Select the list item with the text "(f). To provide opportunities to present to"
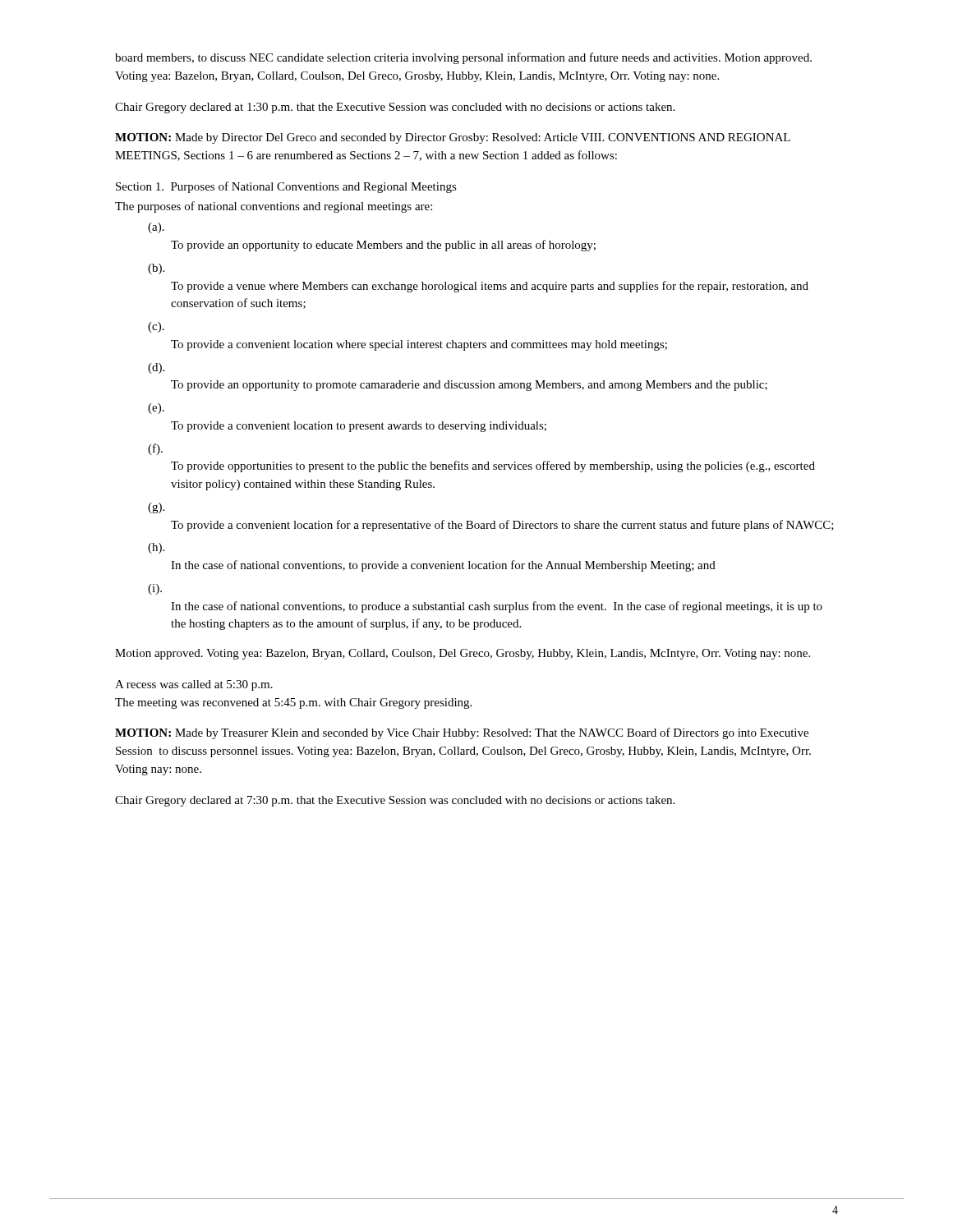The width and height of the screenshot is (953, 1232). [493, 467]
